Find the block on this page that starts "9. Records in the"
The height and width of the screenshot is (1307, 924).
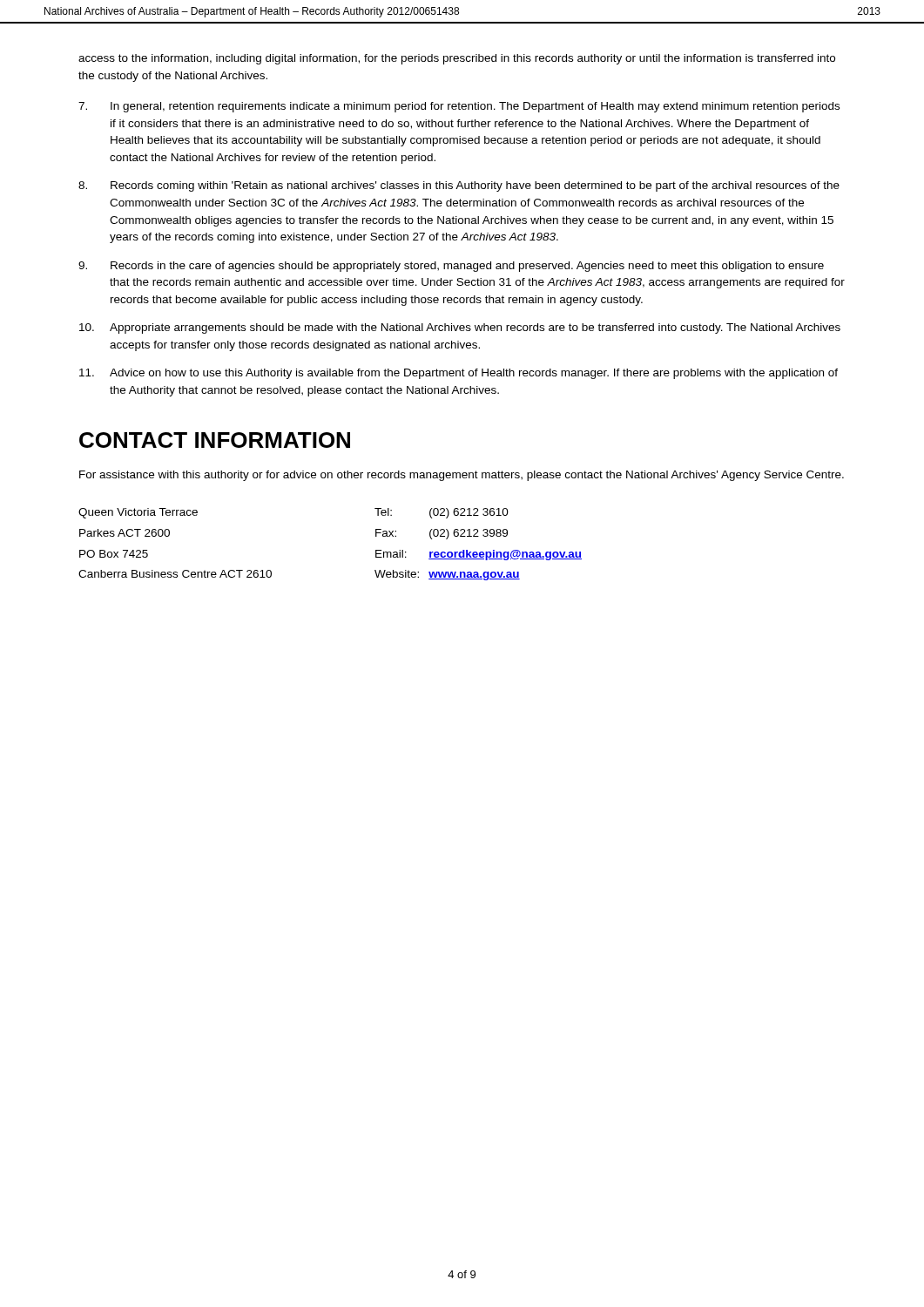click(x=462, y=282)
